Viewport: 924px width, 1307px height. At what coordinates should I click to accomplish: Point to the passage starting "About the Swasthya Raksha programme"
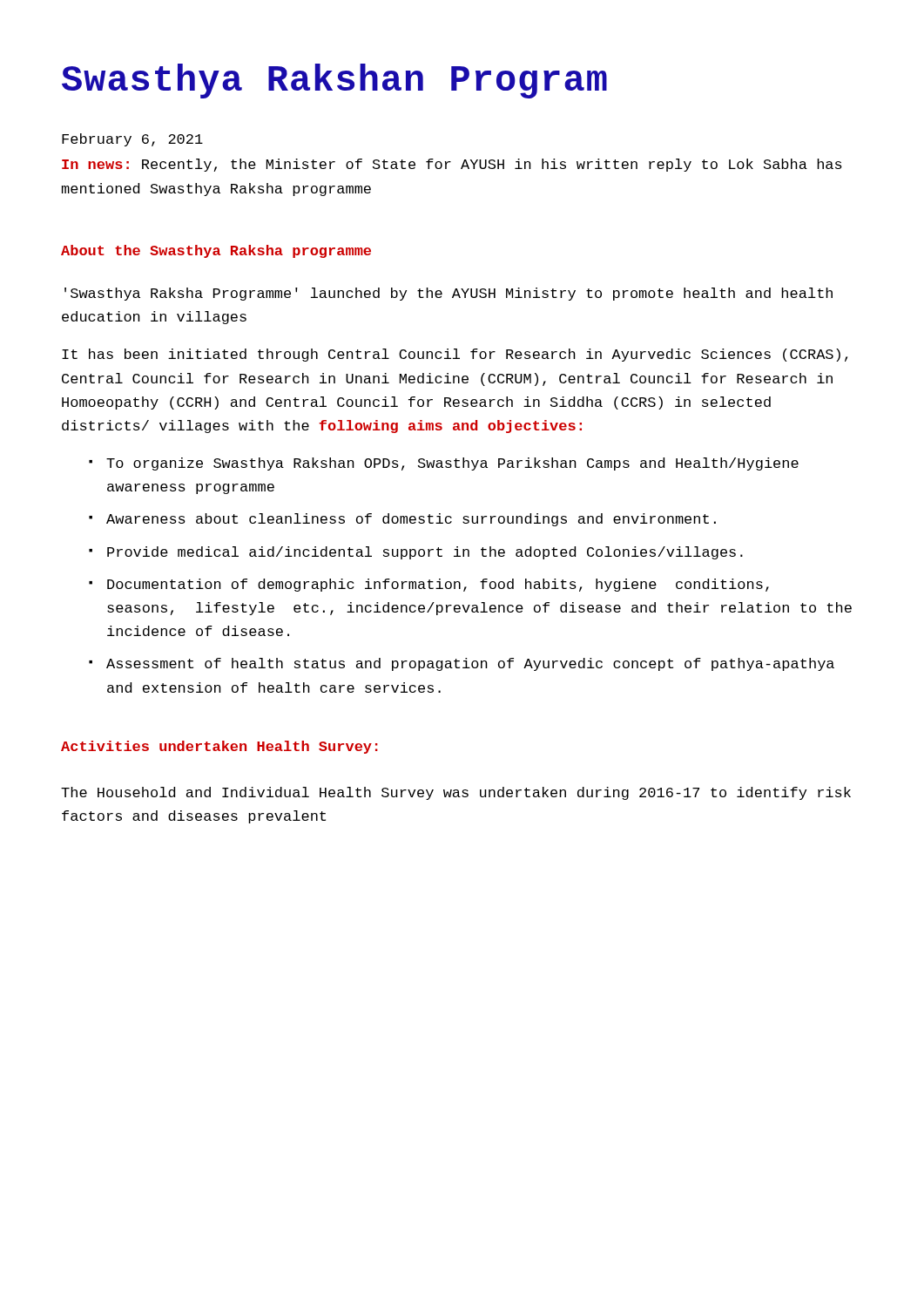pos(216,251)
